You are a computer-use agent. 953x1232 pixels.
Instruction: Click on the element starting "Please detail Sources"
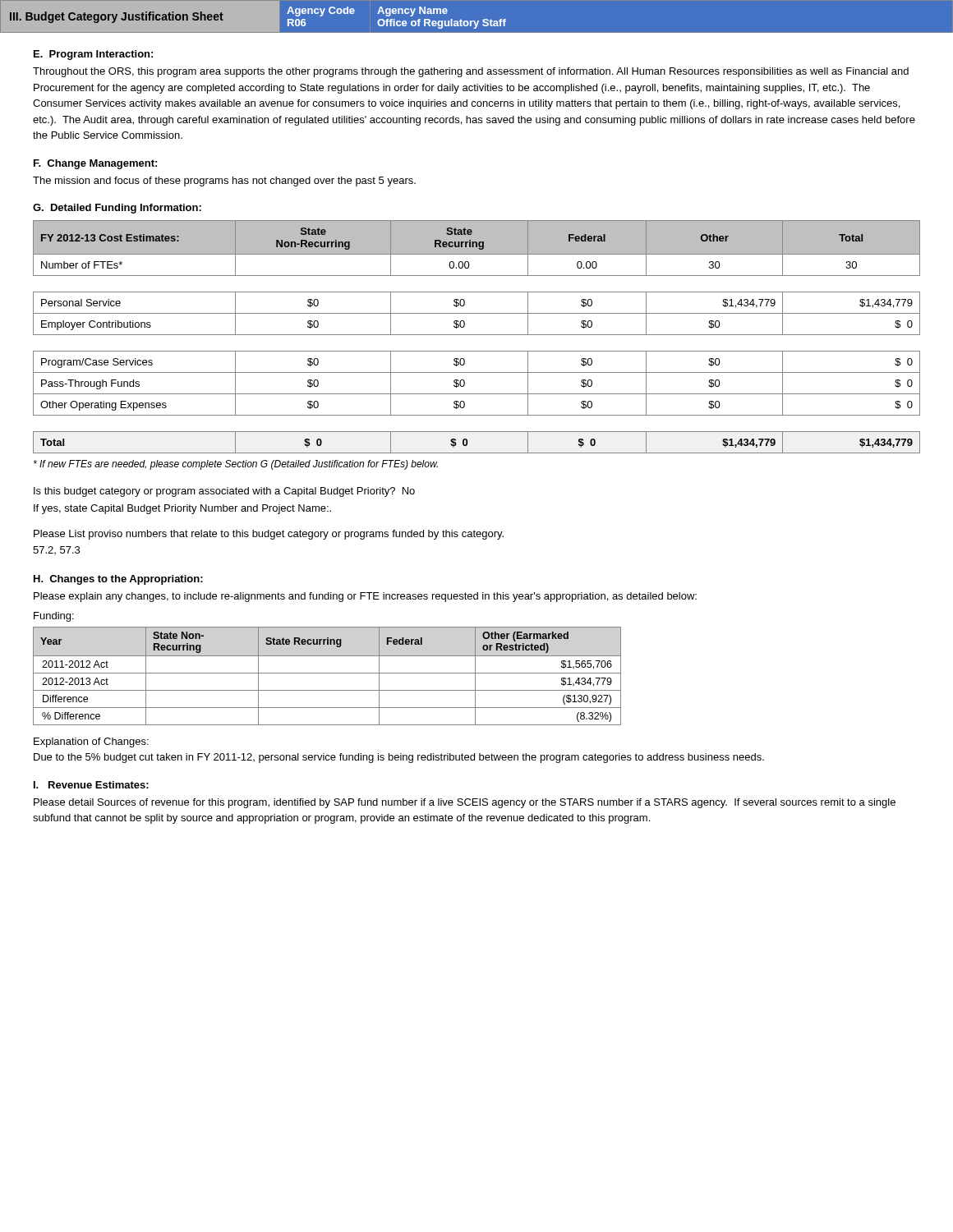[x=464, y=810]
